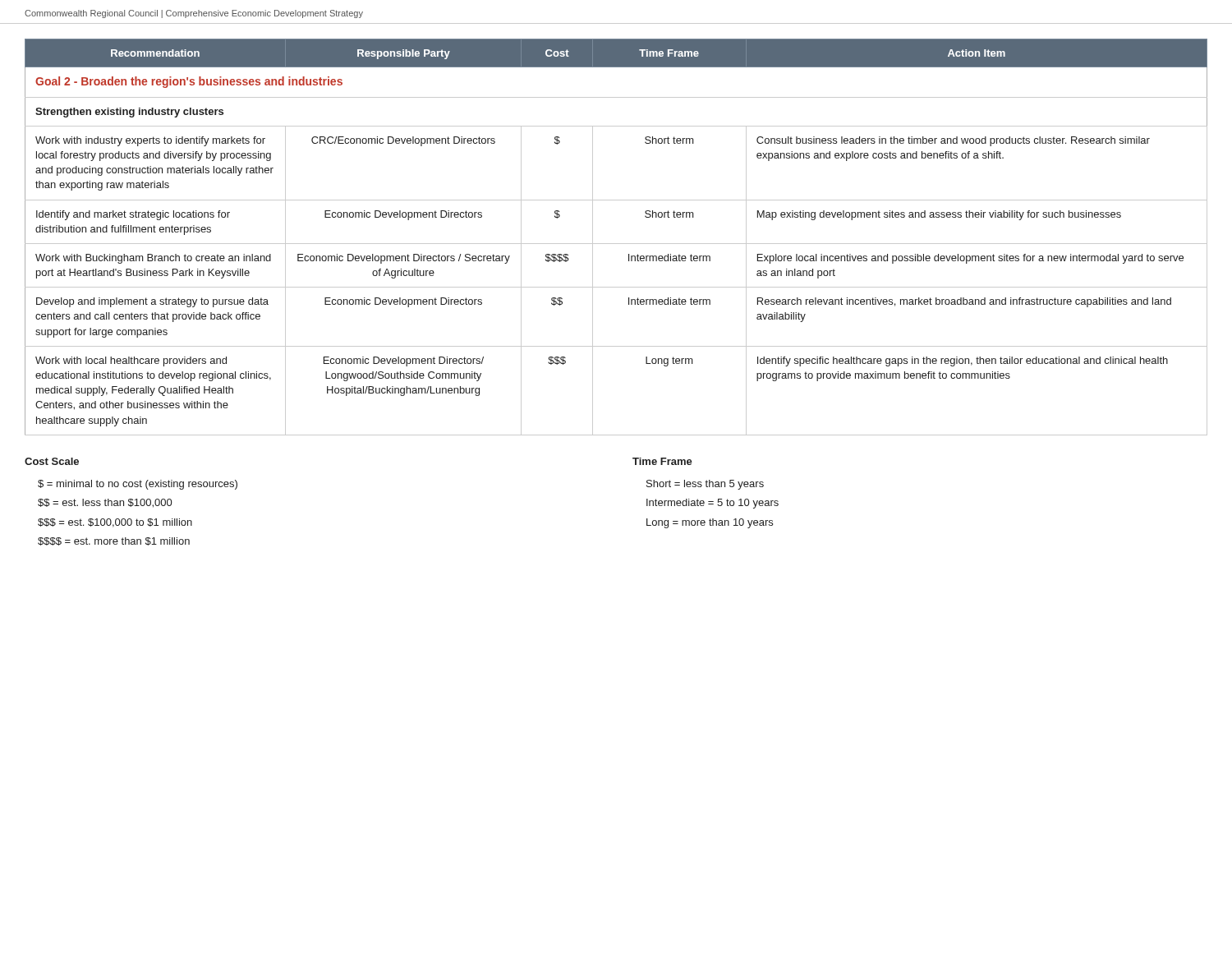Point to the text starting "Long = more"

tap(710, 522)
